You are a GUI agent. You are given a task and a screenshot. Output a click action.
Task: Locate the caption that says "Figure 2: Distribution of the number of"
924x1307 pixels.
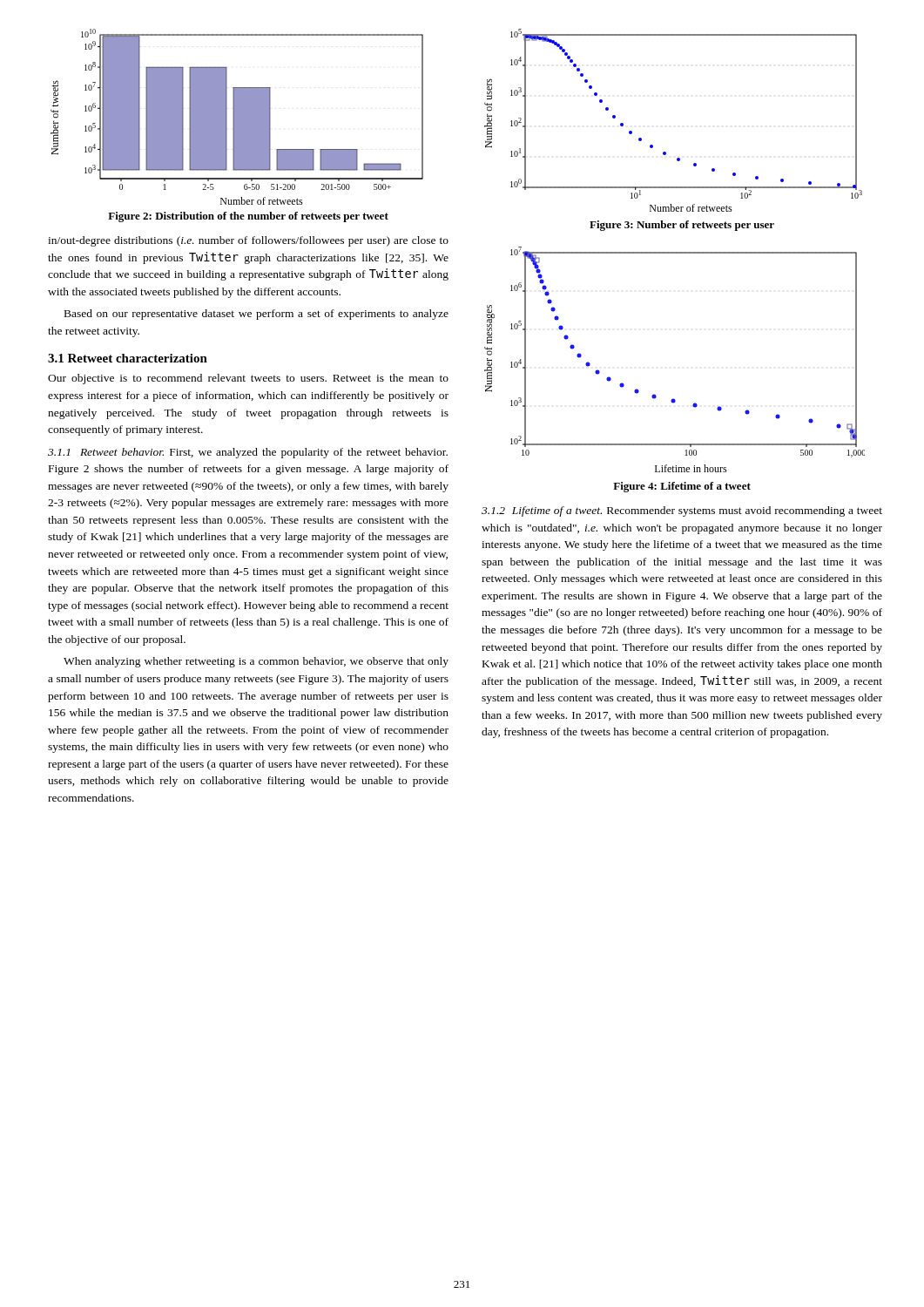tap(248, 216)
